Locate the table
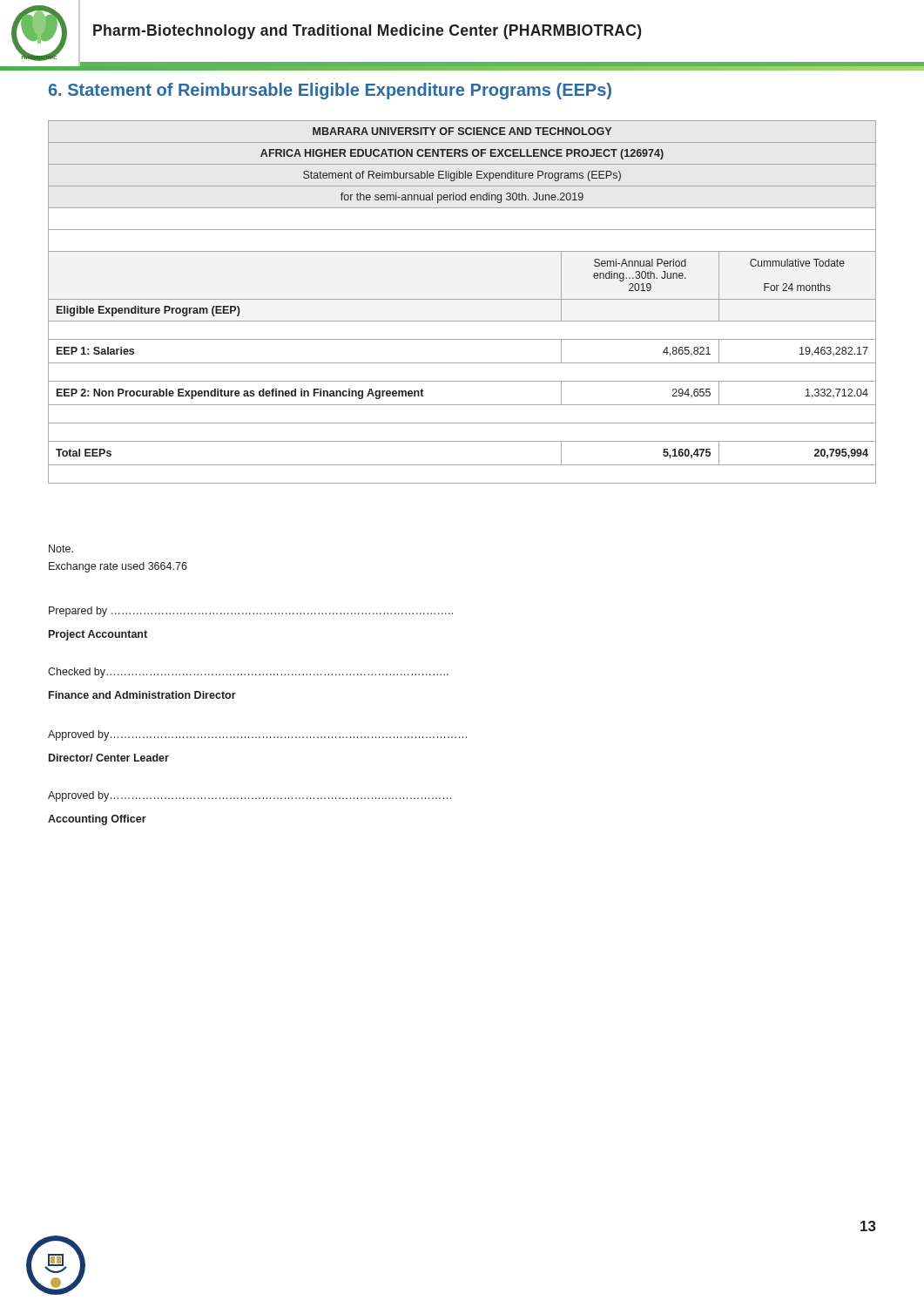 (x=462, y=302)
